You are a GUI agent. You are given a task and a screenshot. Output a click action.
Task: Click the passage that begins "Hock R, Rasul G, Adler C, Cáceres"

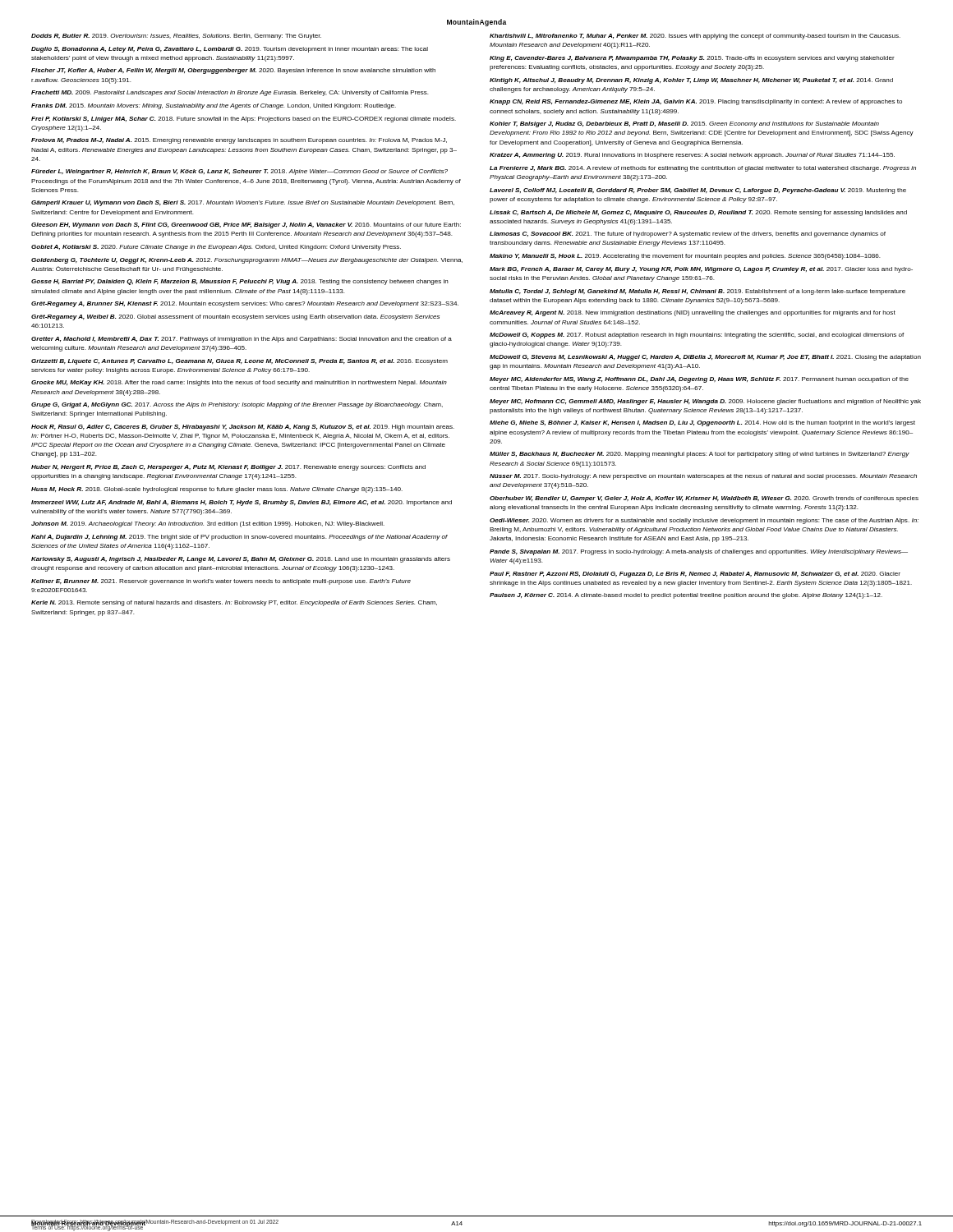tap(243, 440)
